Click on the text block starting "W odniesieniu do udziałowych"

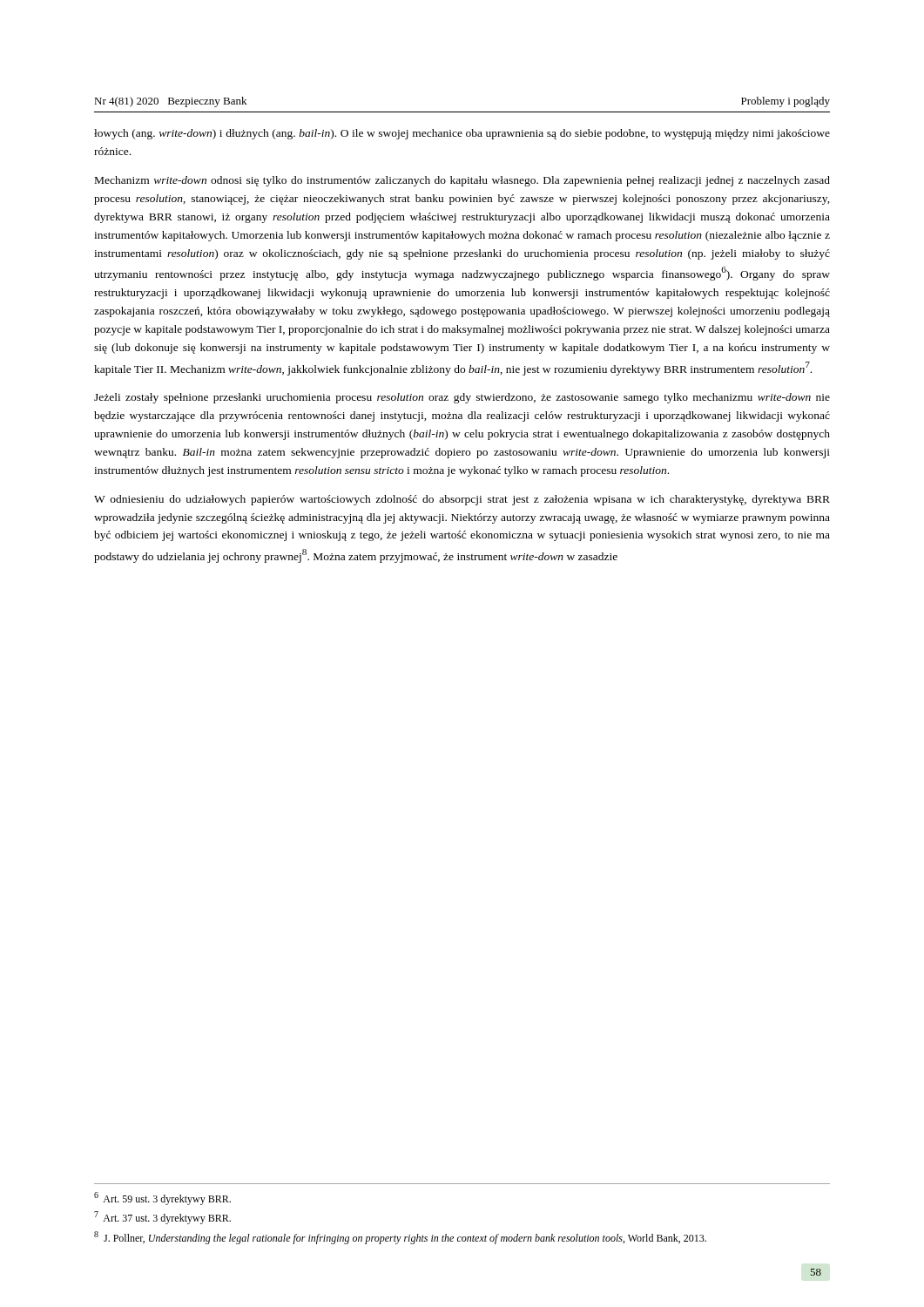click(462, 527)
